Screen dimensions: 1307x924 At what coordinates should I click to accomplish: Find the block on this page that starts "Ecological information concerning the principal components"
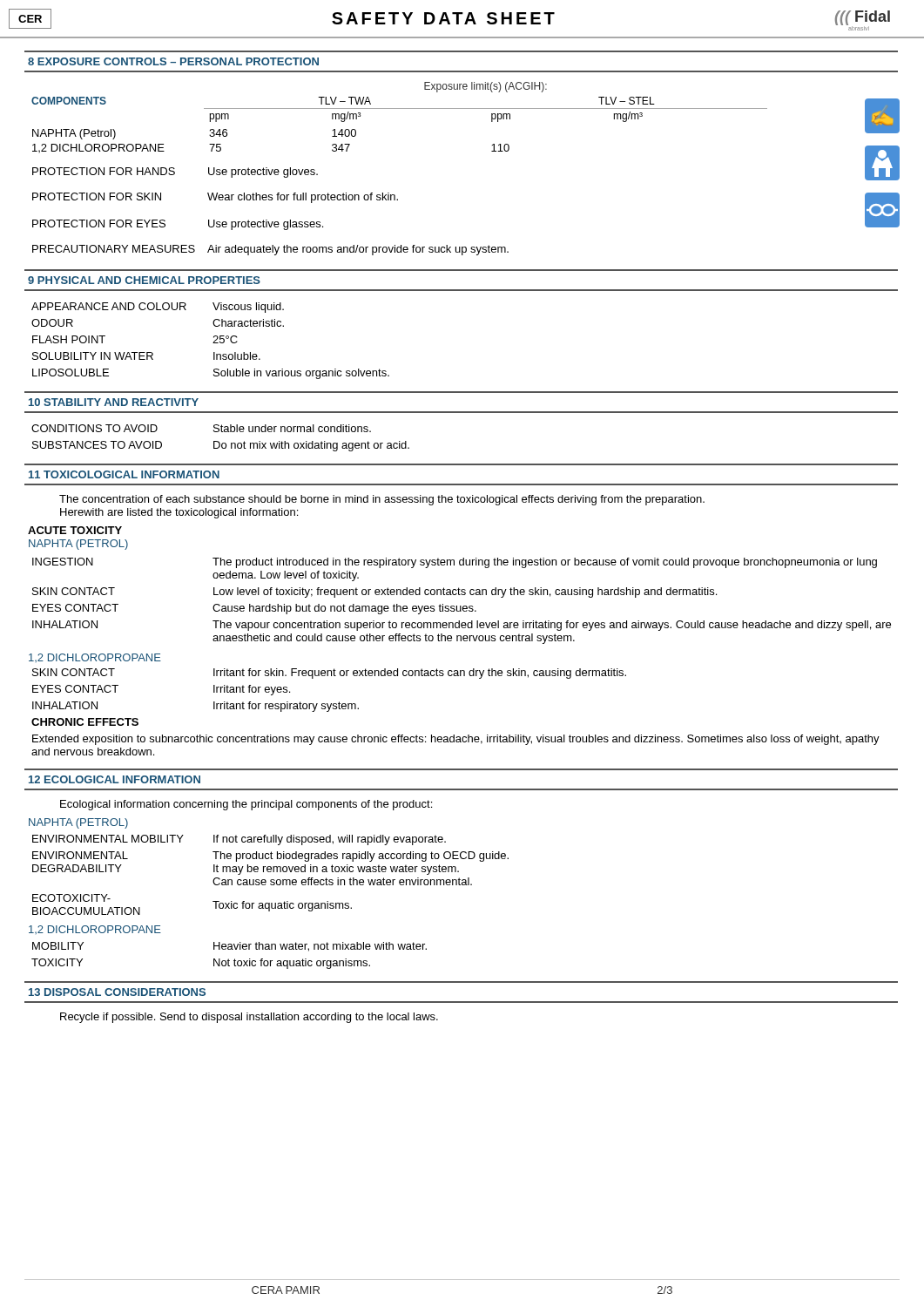point(246,804)
